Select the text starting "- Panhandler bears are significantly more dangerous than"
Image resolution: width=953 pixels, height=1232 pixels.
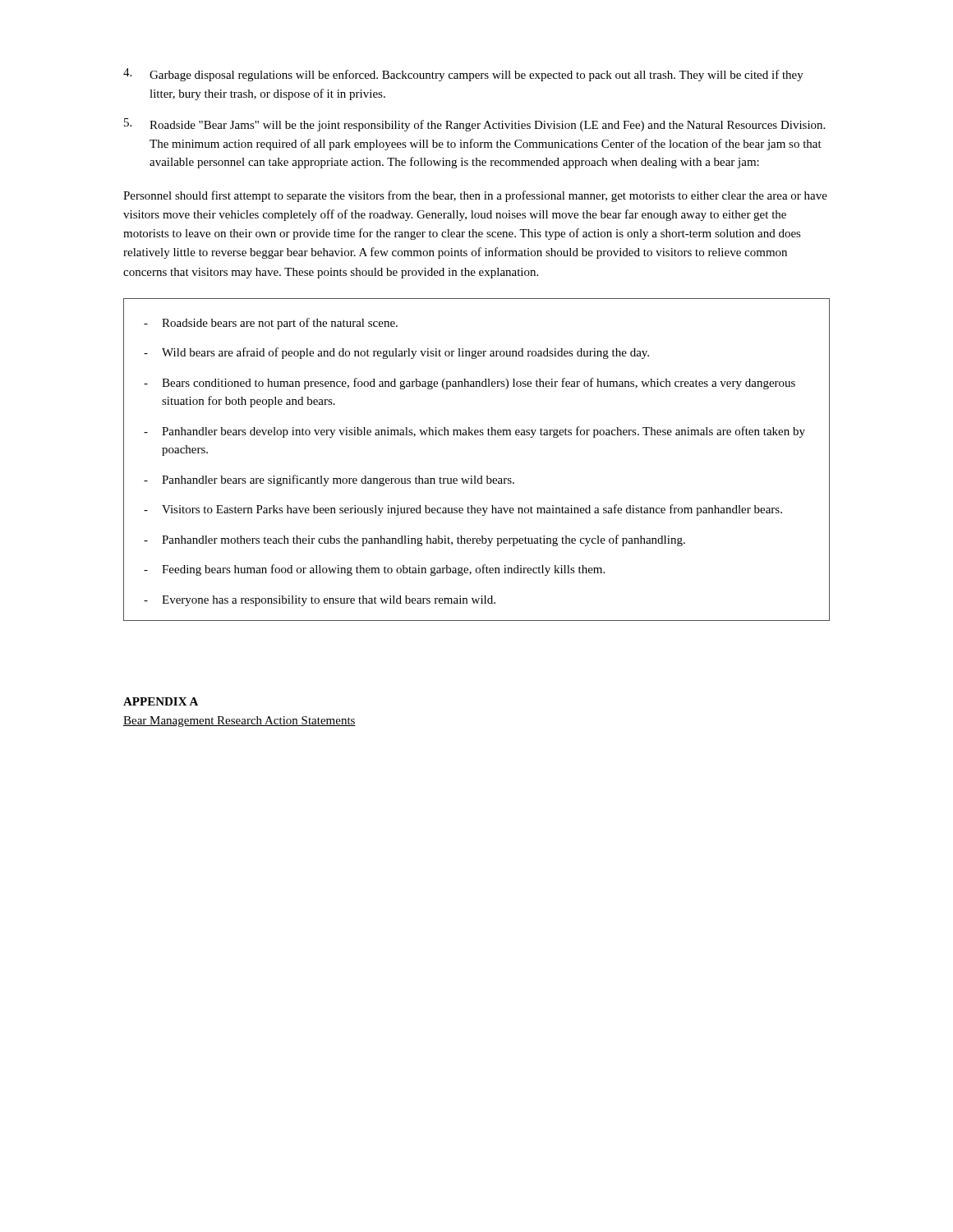coord(476,480)
